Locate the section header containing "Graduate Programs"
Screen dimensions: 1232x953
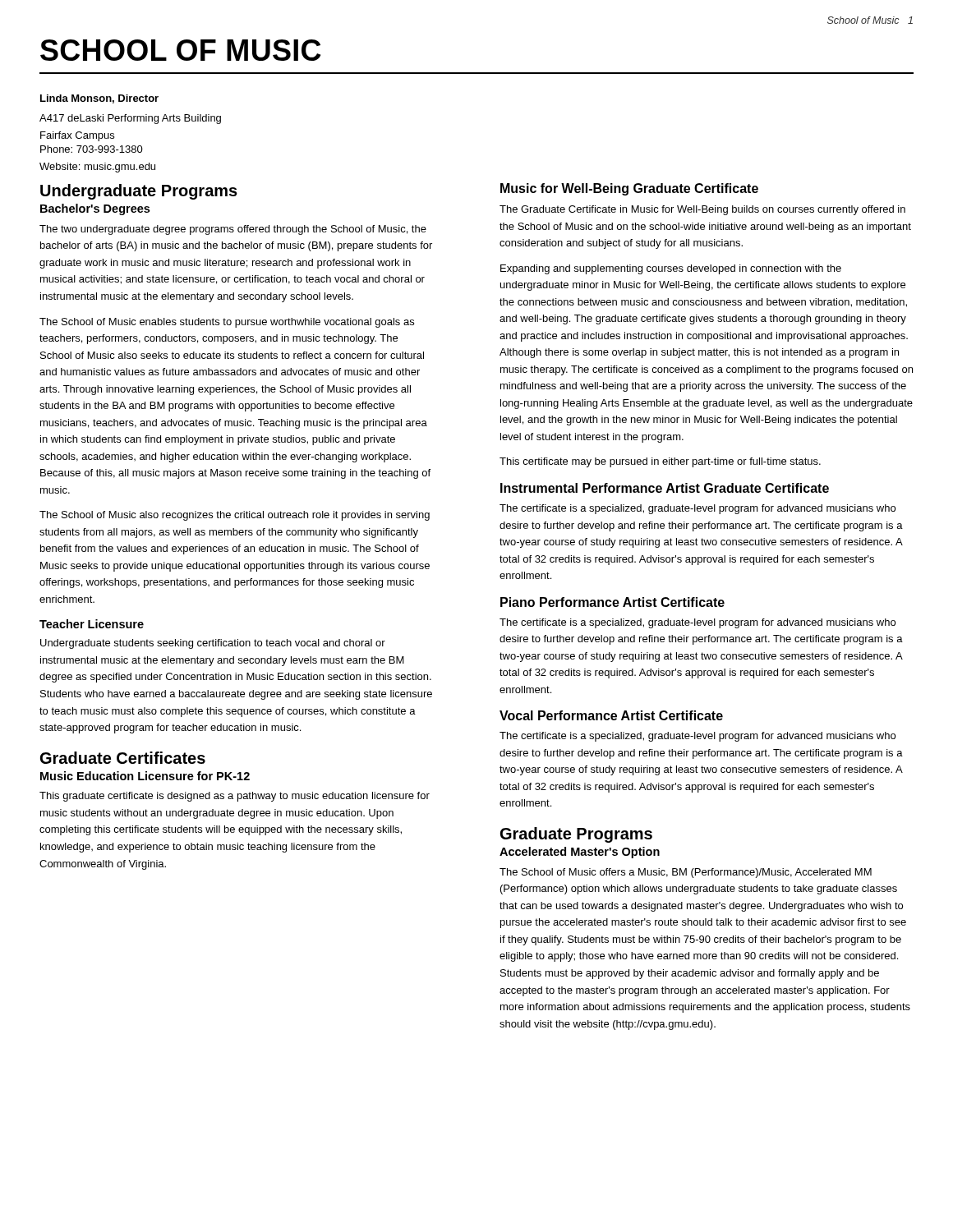576,834
